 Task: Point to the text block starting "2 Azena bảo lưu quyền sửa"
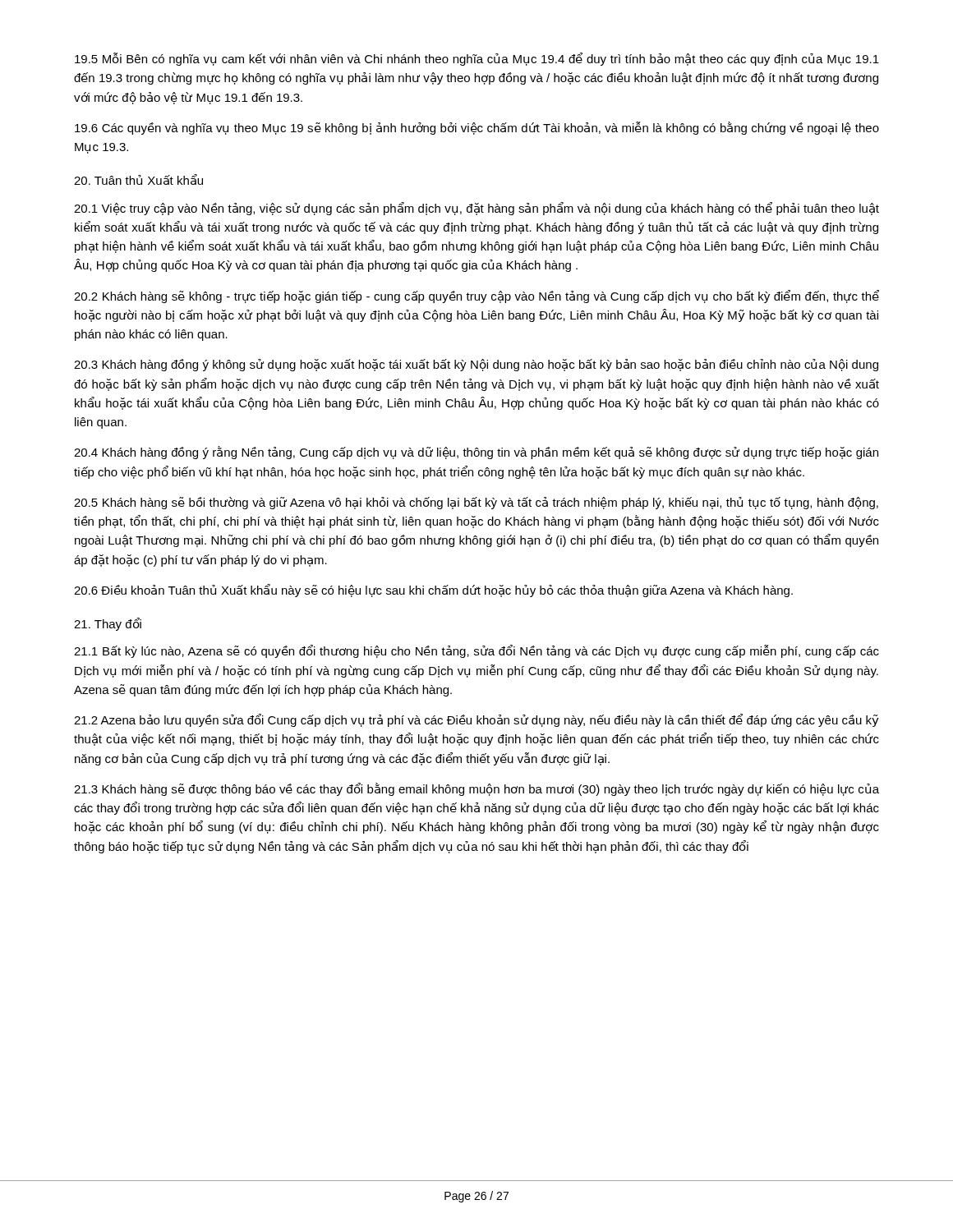[476, 739]
